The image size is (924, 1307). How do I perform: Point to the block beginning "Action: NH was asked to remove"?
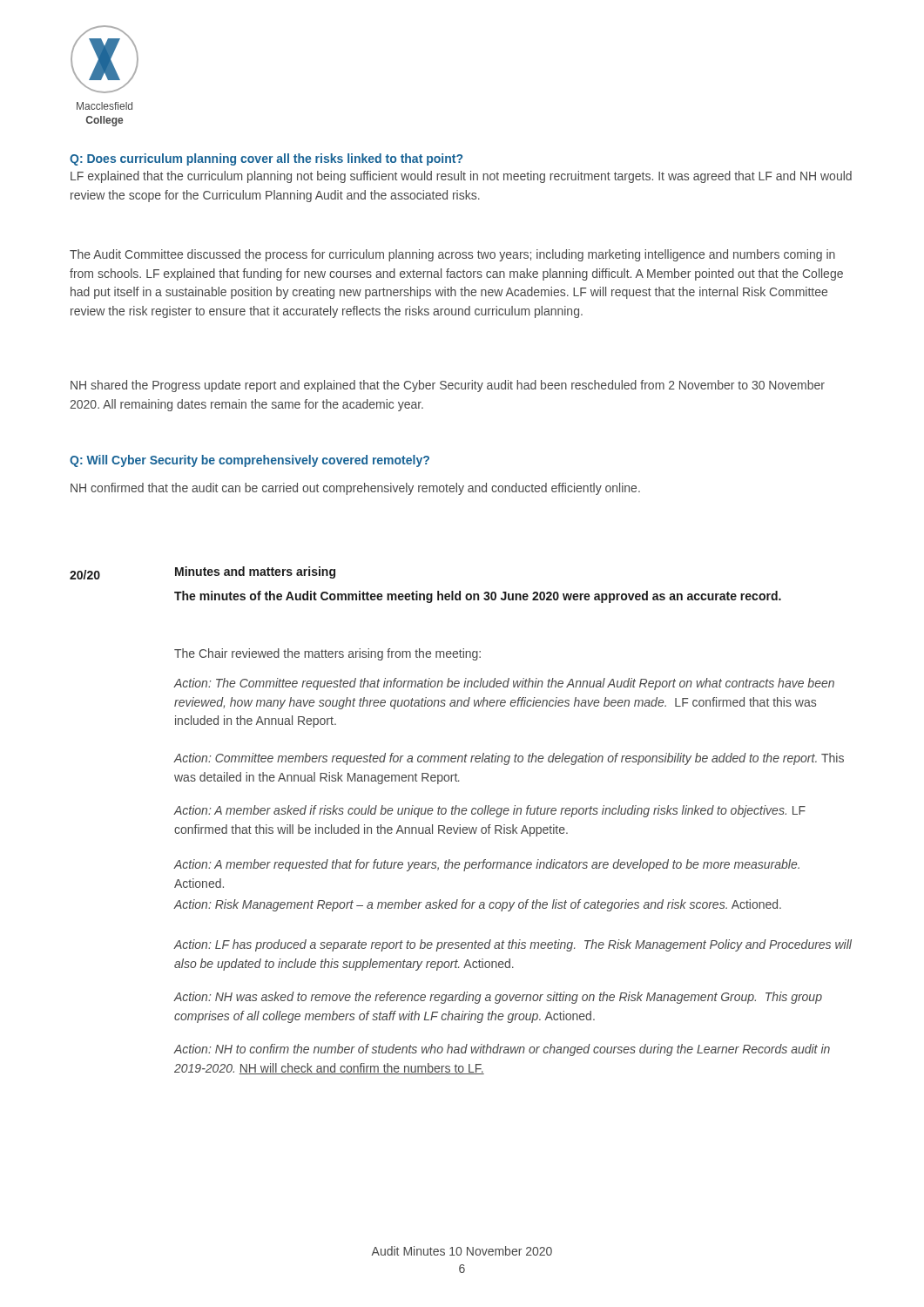click(498, 1006)
